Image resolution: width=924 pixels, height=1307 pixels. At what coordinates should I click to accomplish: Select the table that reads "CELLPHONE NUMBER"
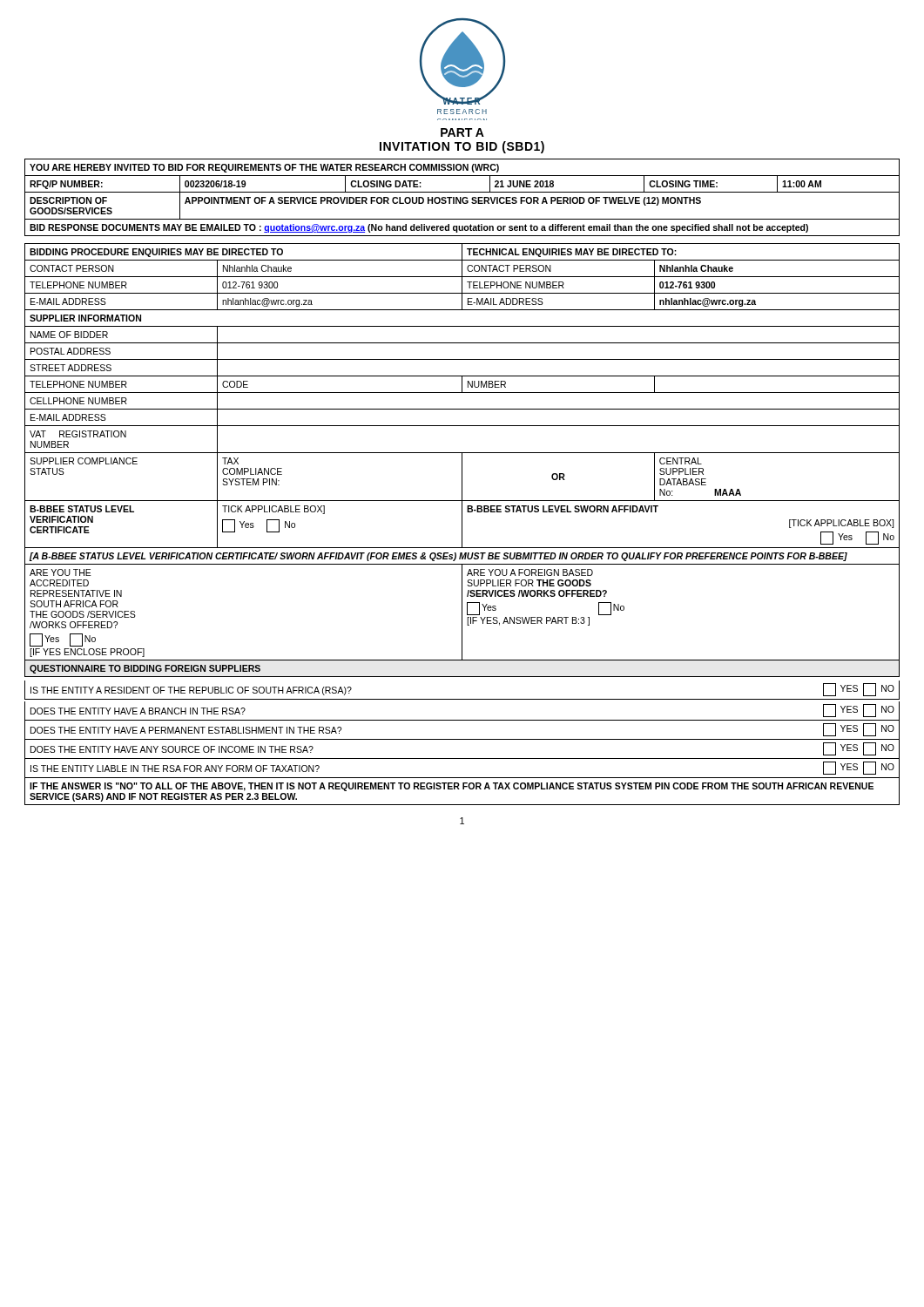[462, 460]
